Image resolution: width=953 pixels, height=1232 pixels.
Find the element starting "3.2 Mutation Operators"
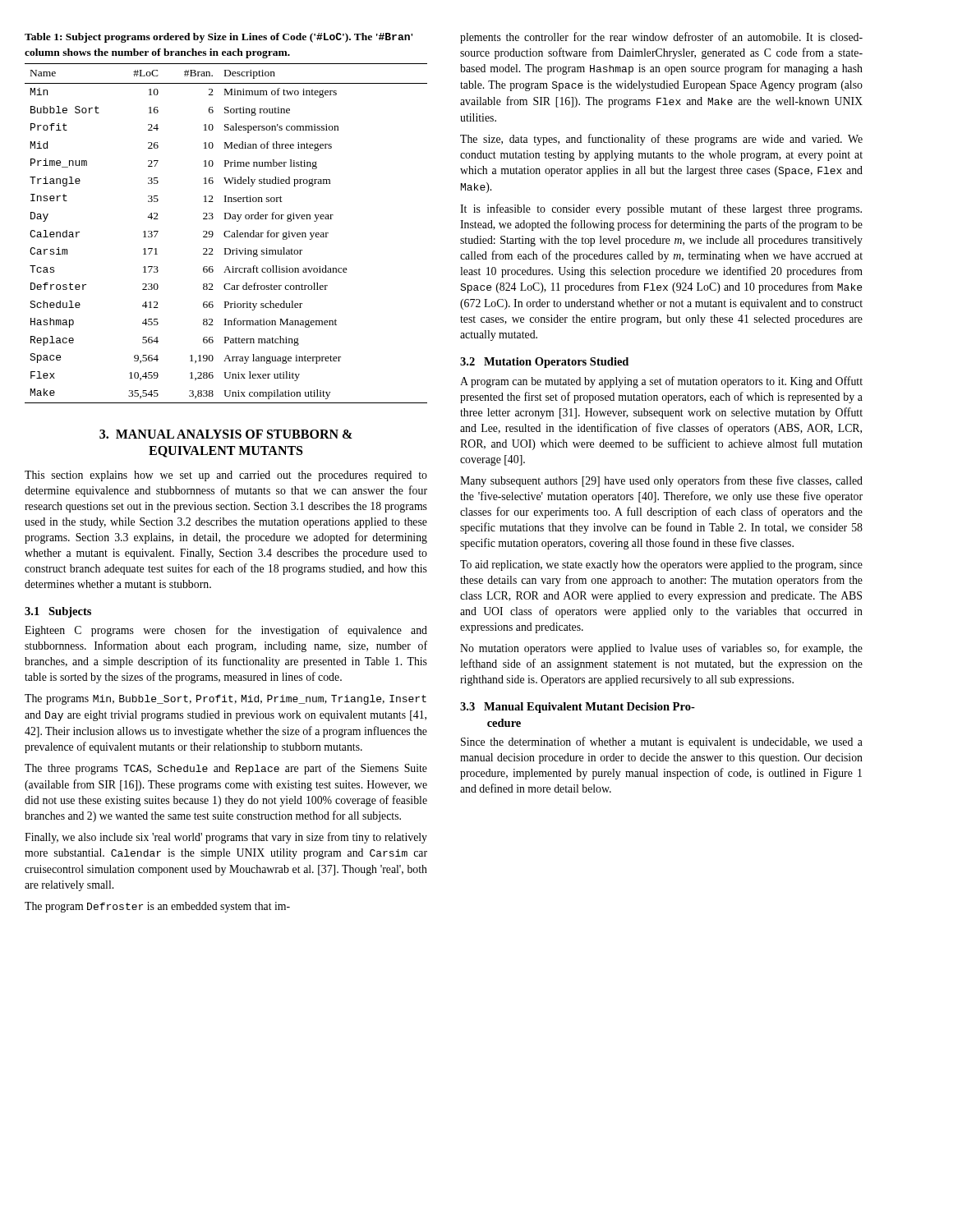click(x=544, y=361)
